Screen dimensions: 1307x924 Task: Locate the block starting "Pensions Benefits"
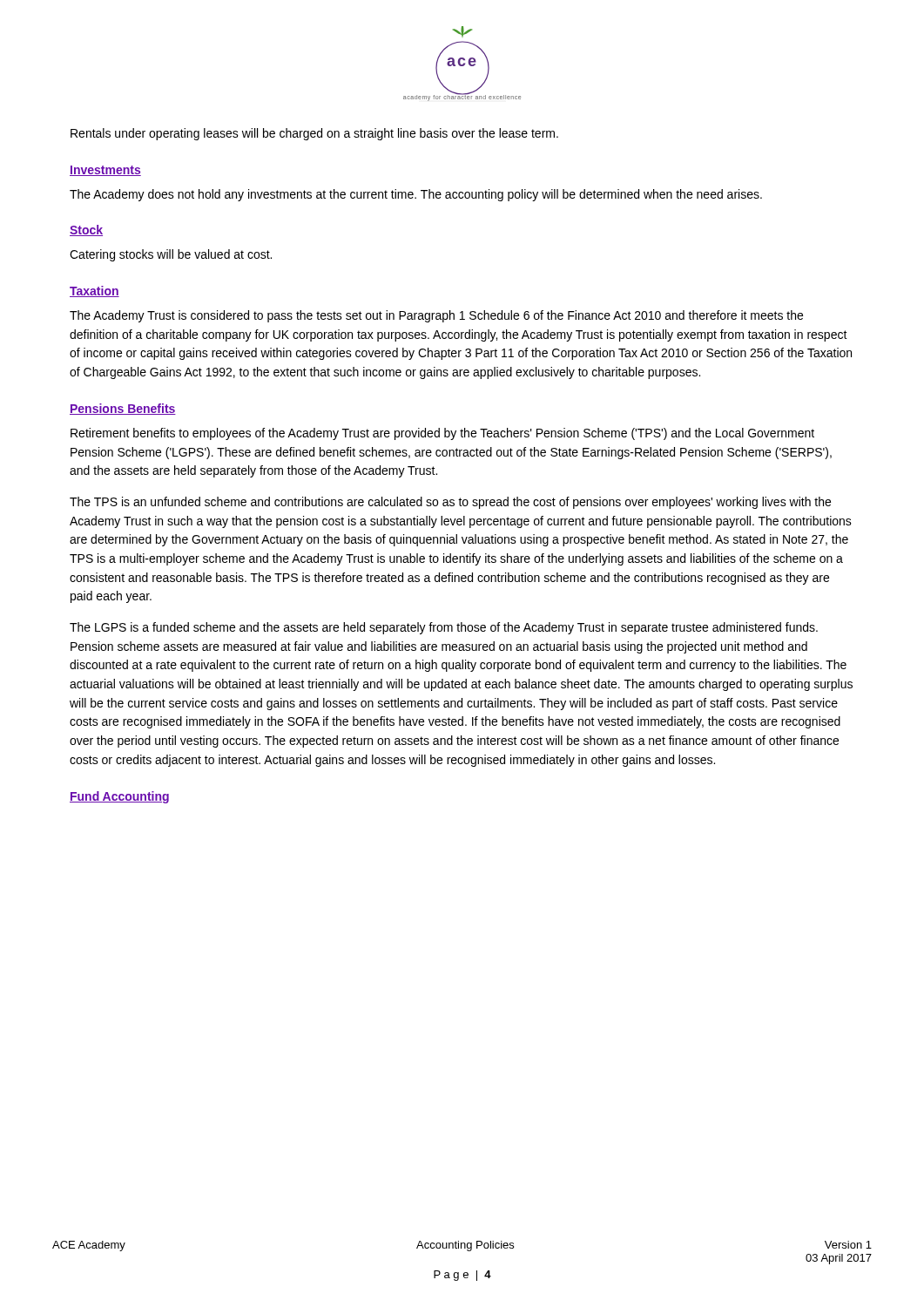pyautogui.click(x=123, y=409)
